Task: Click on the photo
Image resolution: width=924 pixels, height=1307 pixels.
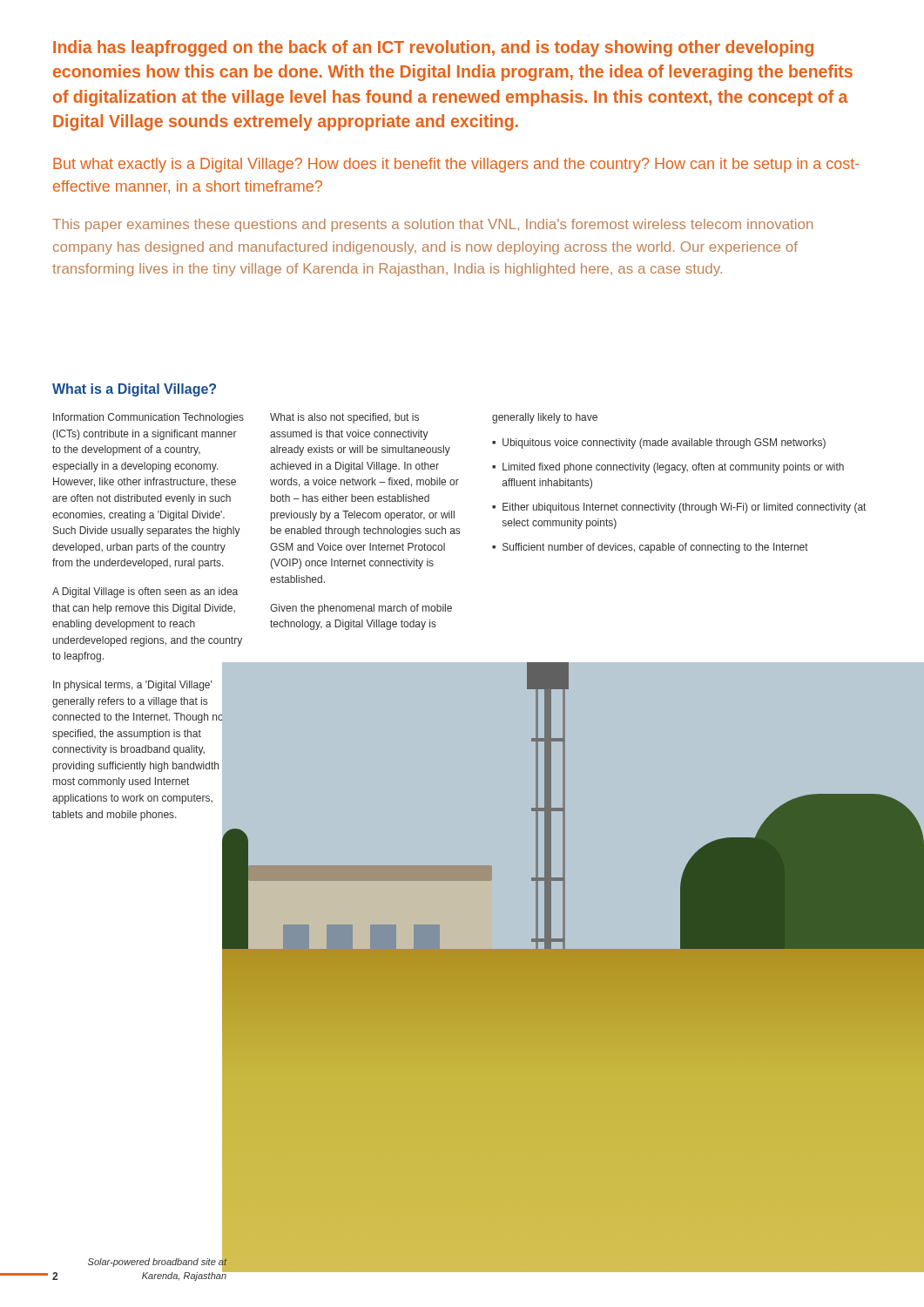Action: tap(573, 967)
